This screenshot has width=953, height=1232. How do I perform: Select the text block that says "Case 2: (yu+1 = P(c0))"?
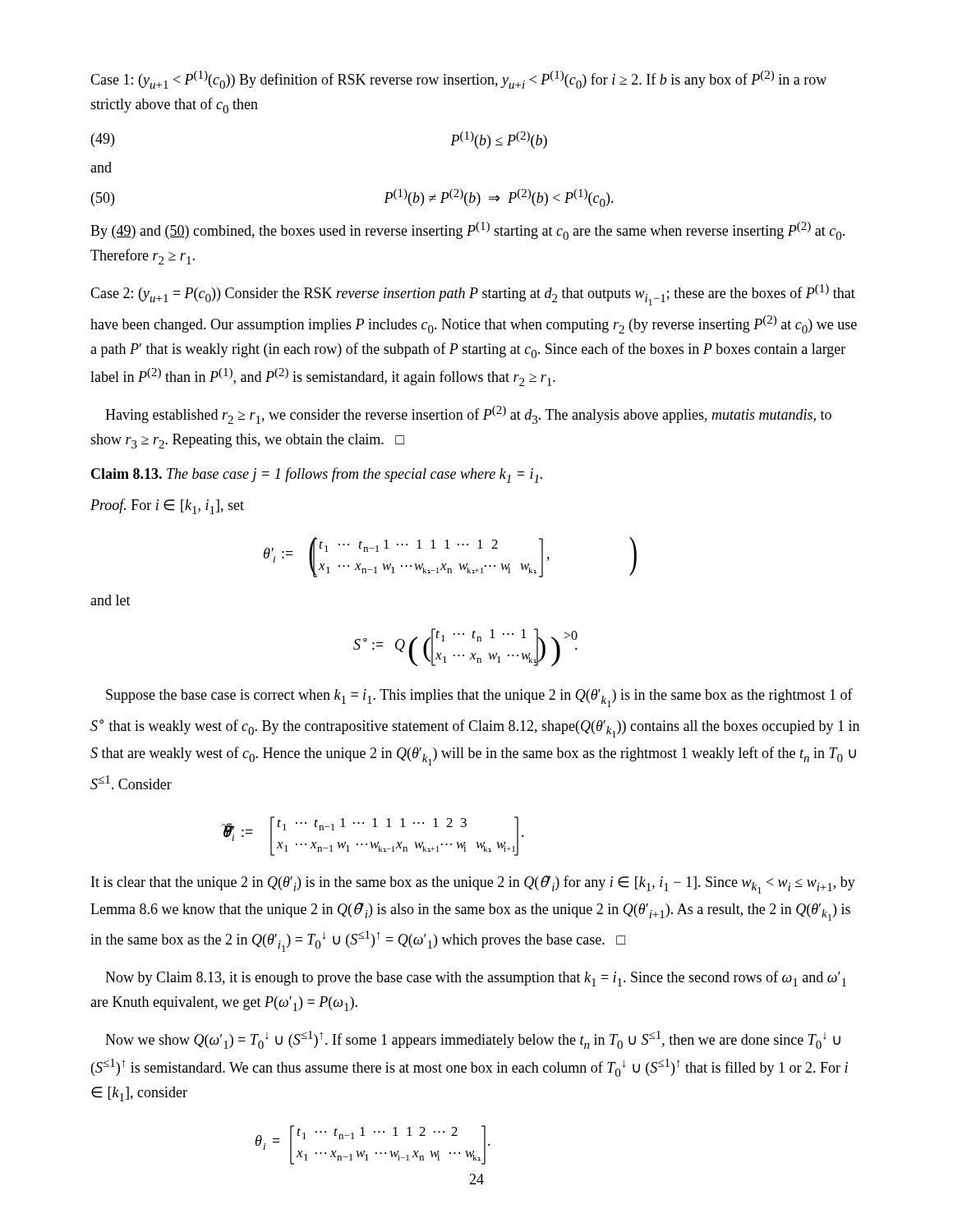(x=474, y=335)
